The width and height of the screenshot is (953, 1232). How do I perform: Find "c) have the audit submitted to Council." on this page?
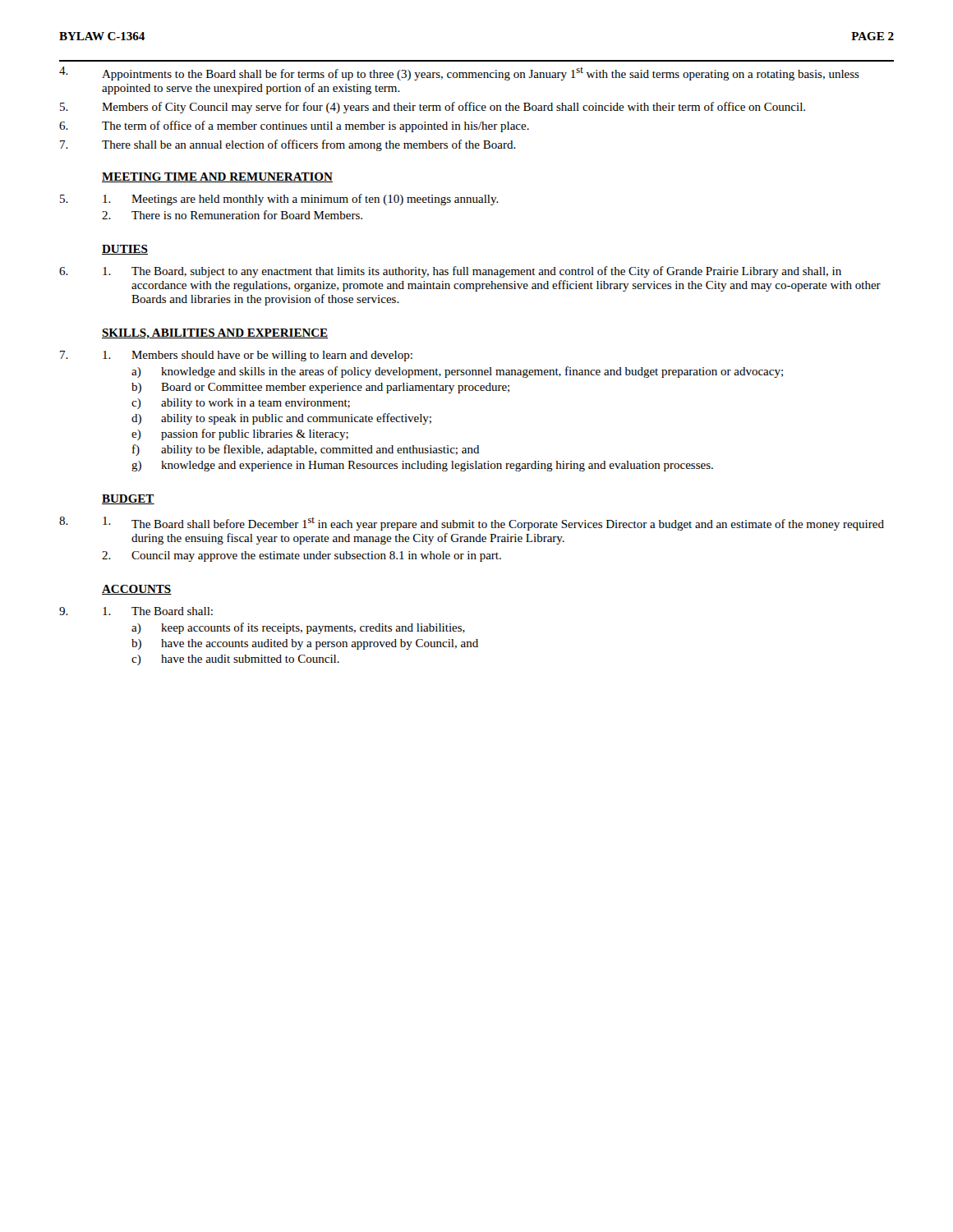click(235, 660)
